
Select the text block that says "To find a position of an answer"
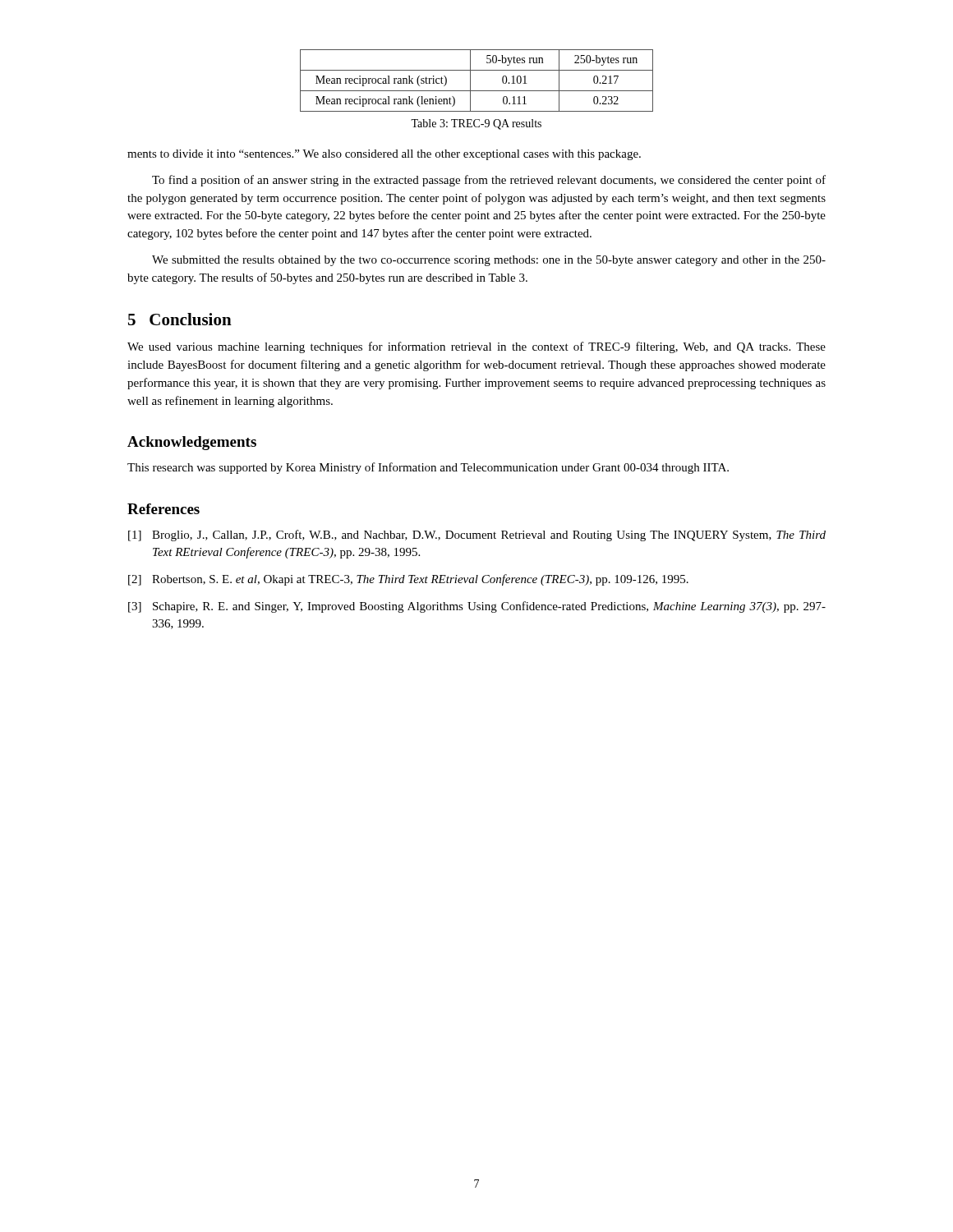click(476, 207)
